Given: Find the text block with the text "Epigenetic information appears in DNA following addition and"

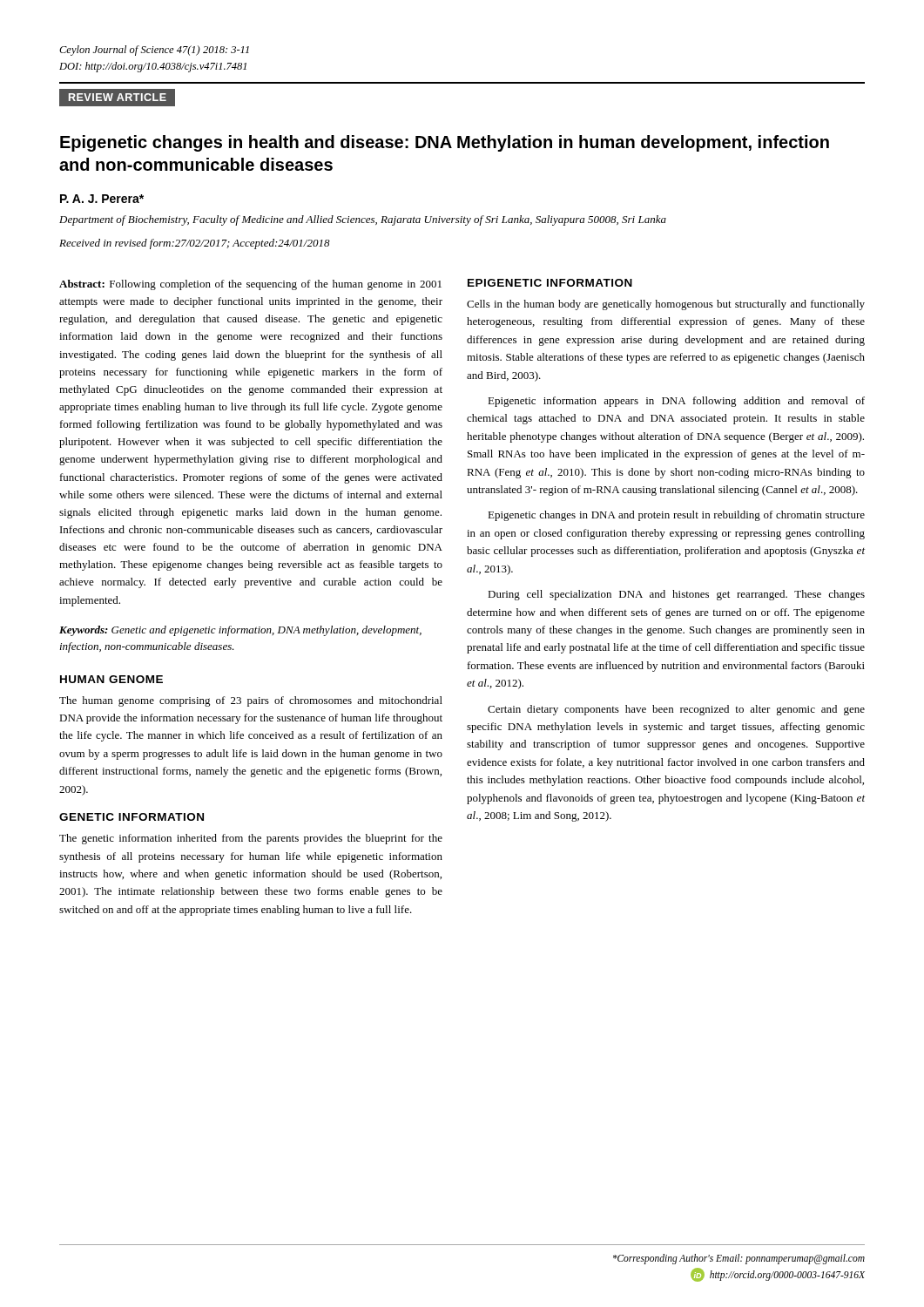Looking at the screenshot, I should pyautogui.click(x=666, y=445).
